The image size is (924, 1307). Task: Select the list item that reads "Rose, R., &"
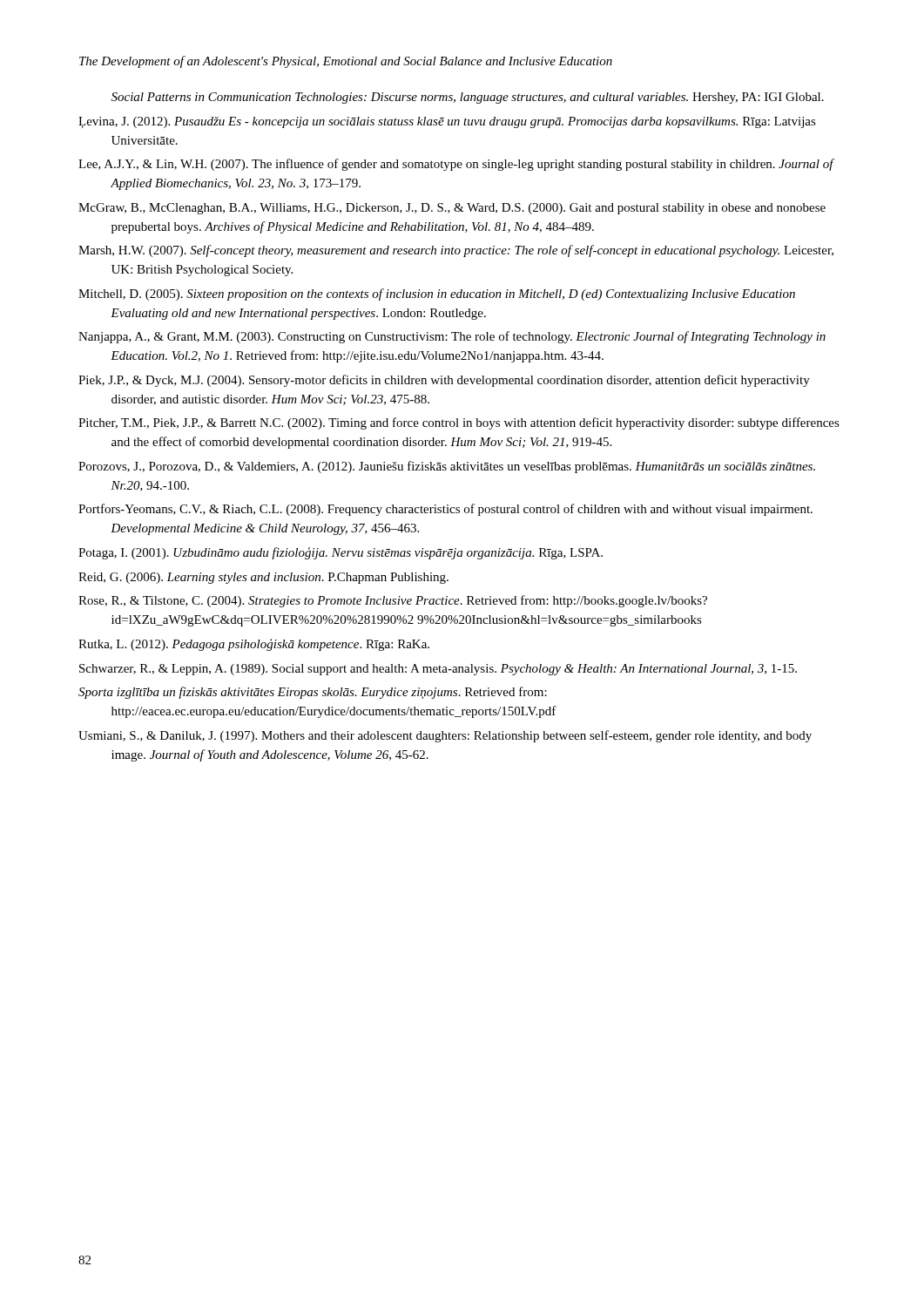click(393, 610)
